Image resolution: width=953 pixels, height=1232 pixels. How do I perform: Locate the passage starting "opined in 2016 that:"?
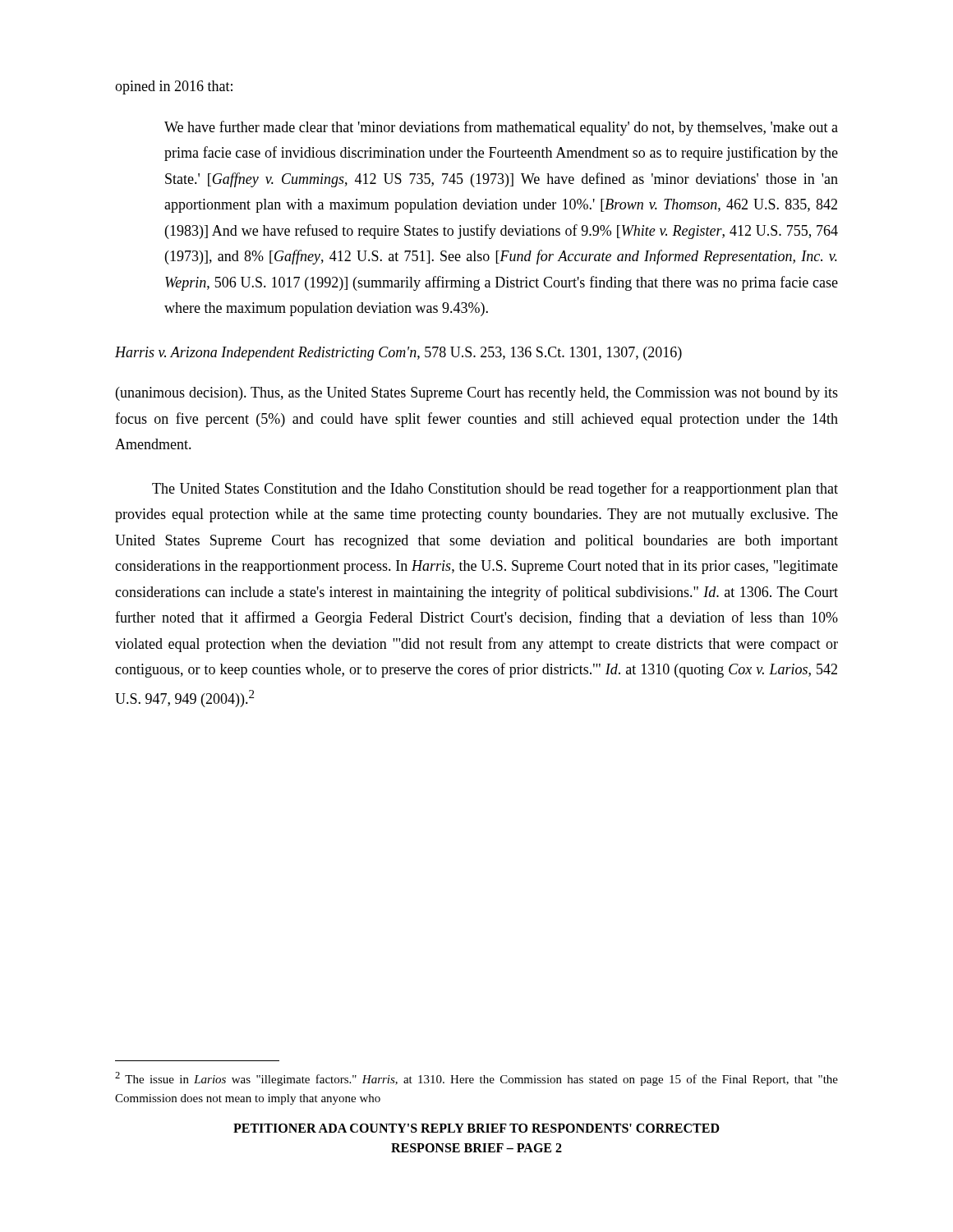point(174,86)
